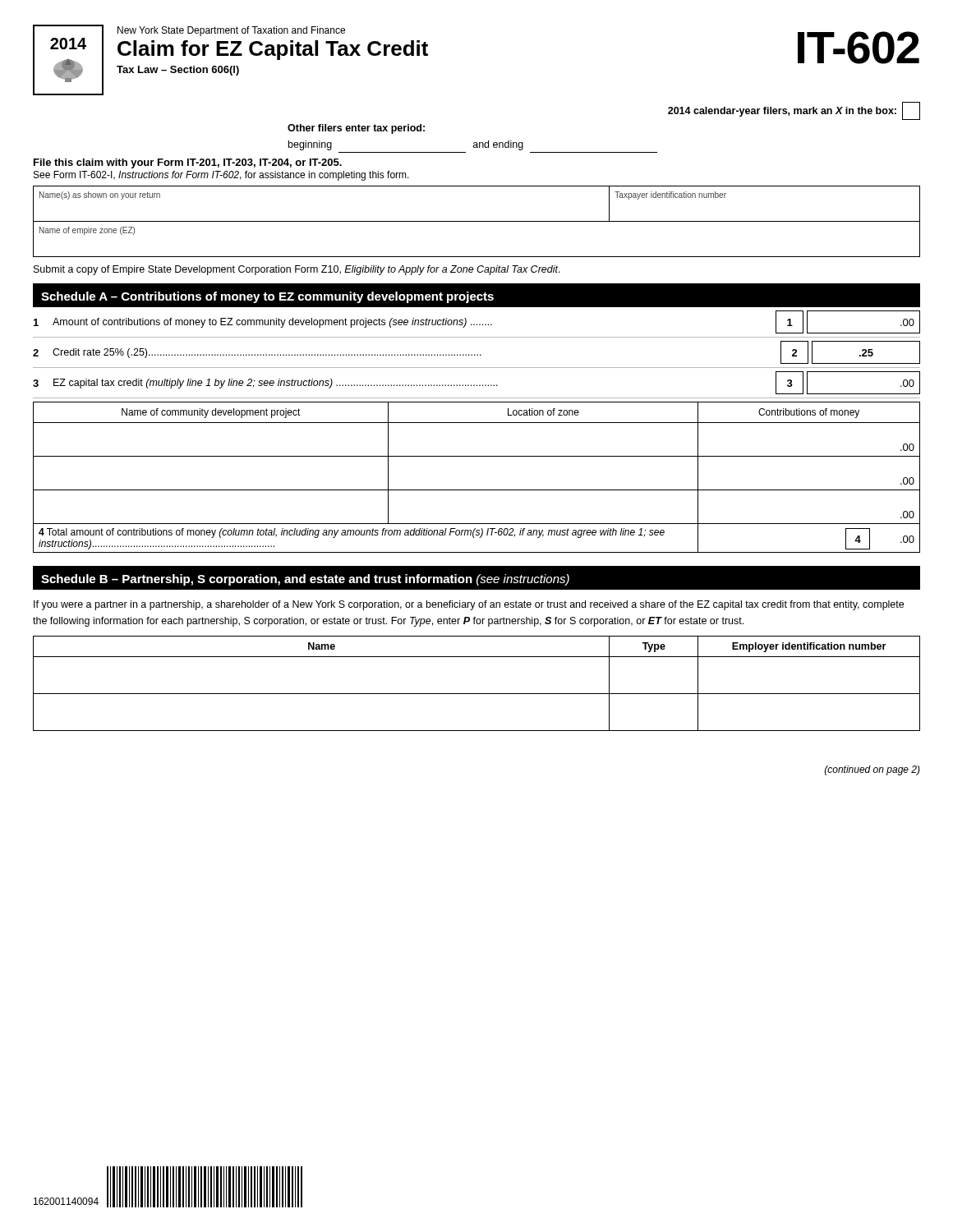The width and height of the screenshot is (953, 1232).
Task: Locate the text block containing "2 Credit rate 25% (.25)....................................................................................................................."
Action: point(476,352)
